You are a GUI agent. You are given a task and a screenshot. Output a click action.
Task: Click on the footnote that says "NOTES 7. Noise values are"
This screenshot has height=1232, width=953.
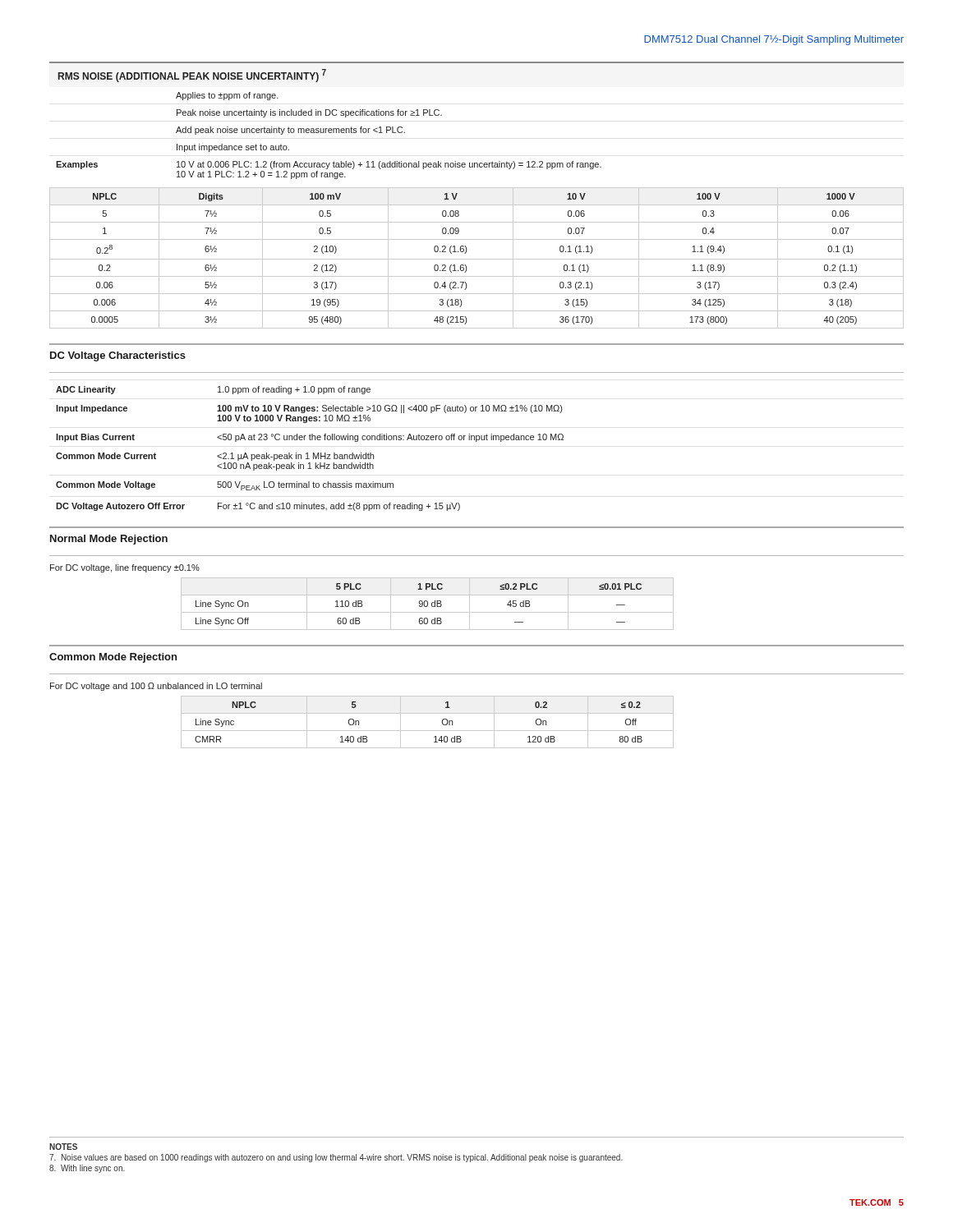tap(476, 1155)
